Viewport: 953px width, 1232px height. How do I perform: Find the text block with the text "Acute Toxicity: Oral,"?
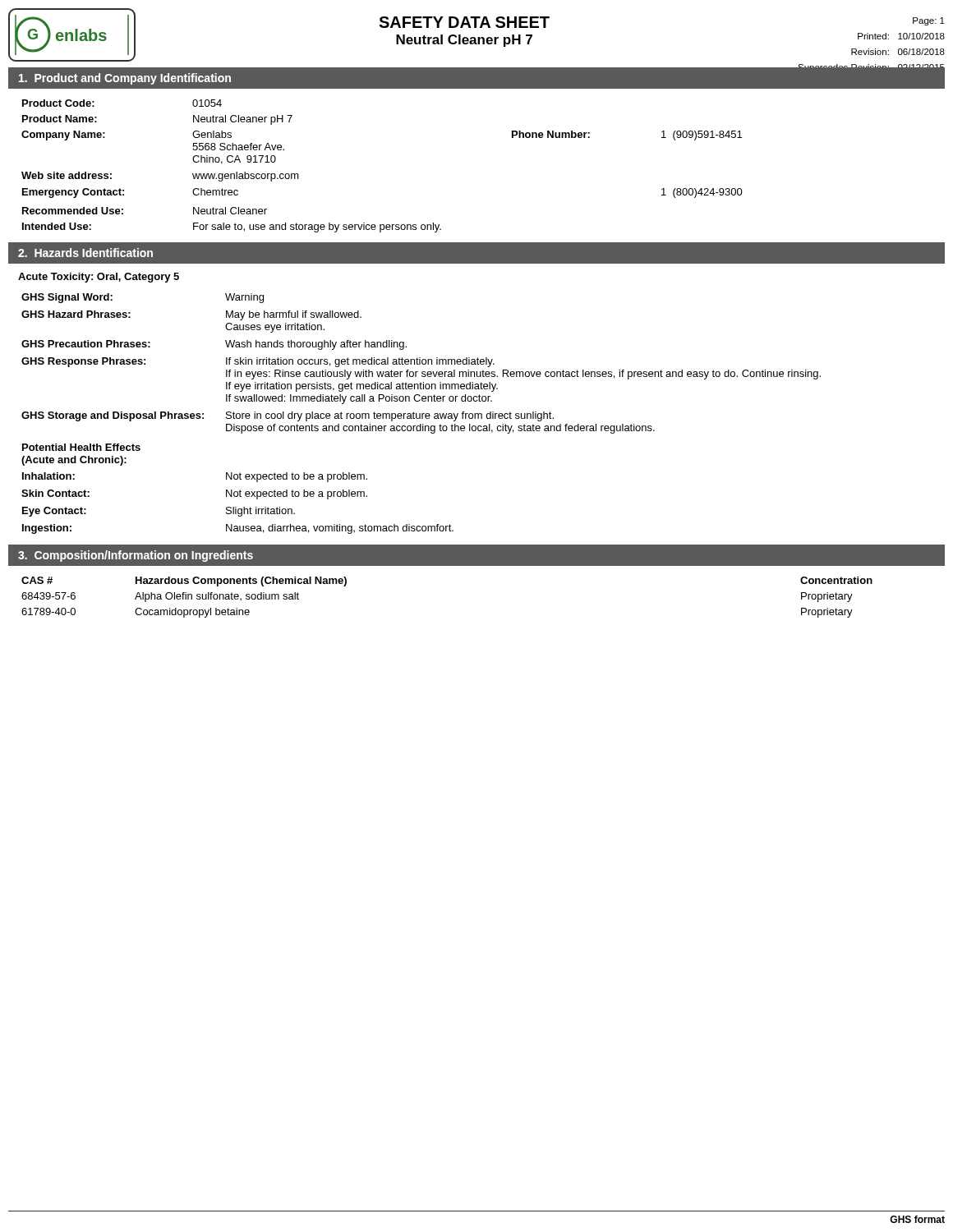point(99,276)
